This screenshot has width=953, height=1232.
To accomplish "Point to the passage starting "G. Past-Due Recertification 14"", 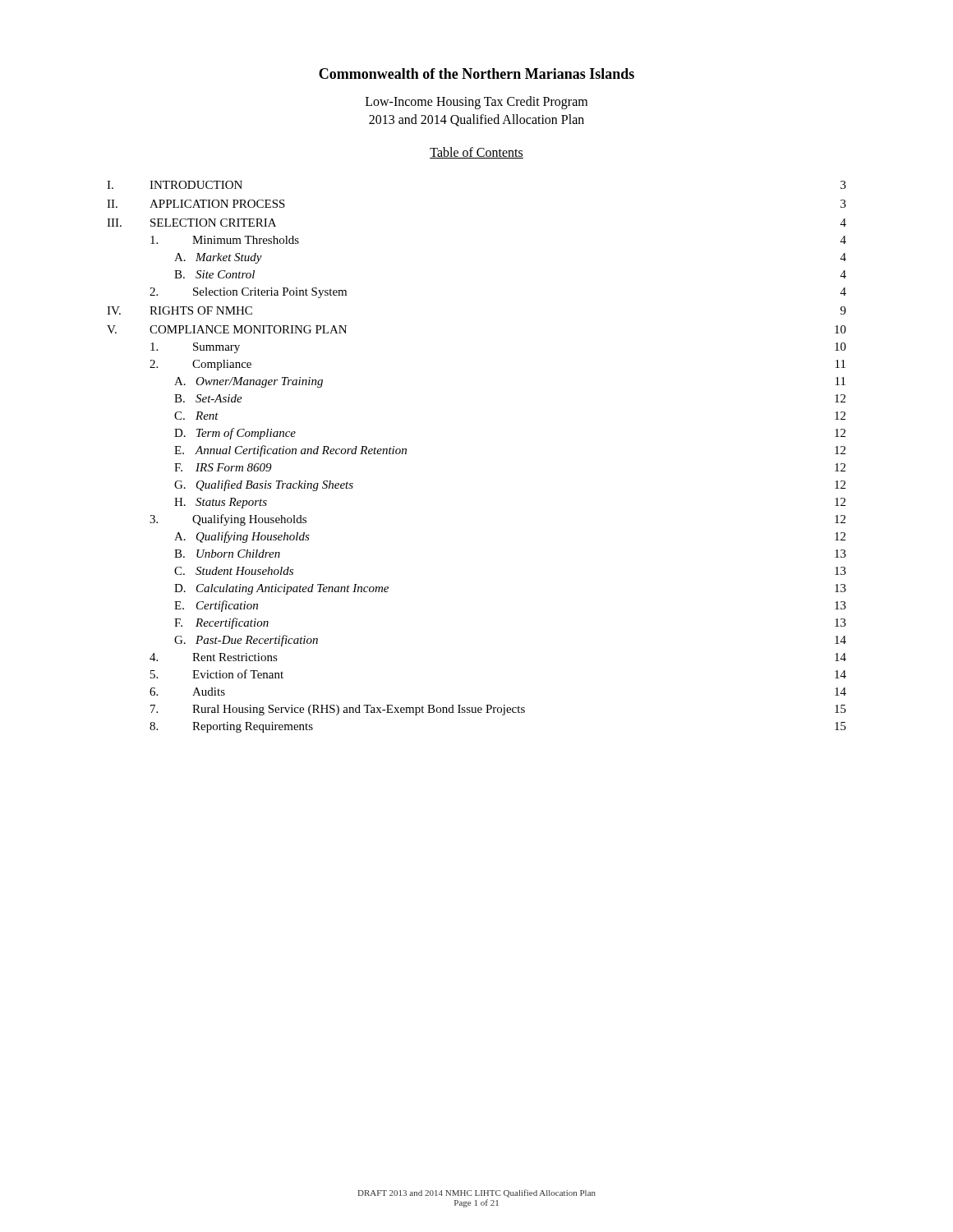I will pyautogui.click(x=263, y=639).
